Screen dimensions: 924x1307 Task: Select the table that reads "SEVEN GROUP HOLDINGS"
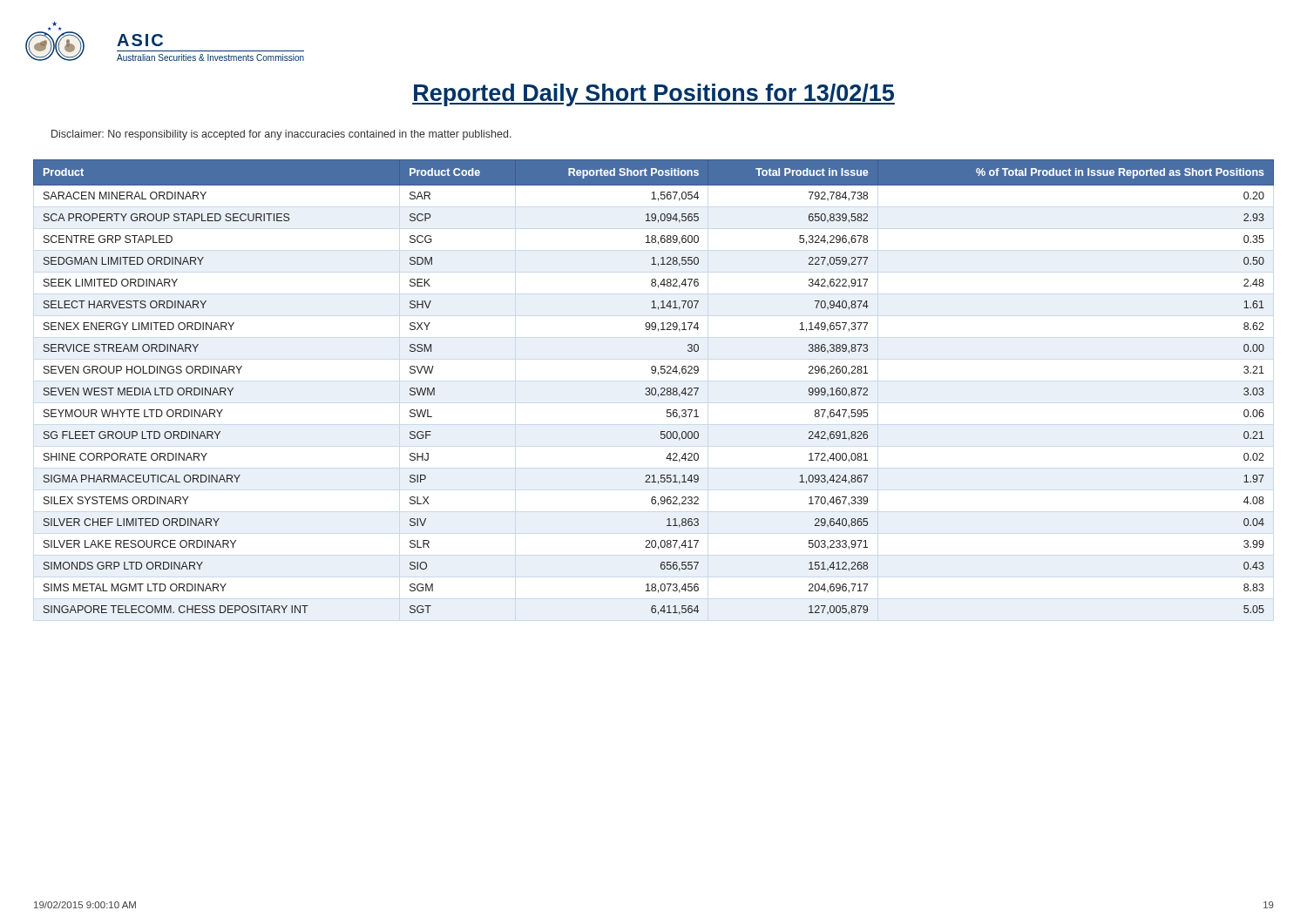pyautogui.click(x=654, y=390)
